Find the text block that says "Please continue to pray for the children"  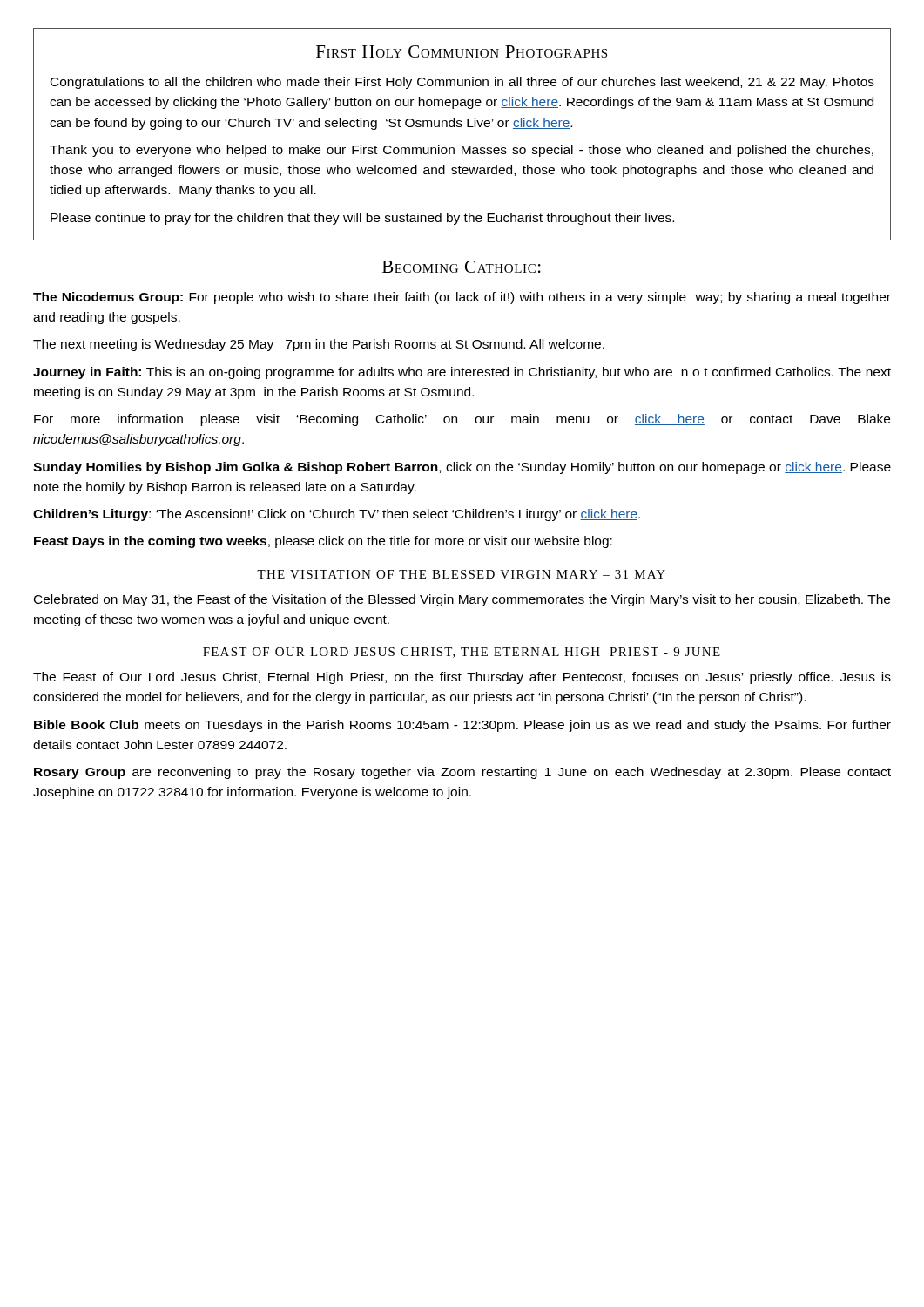(x=462, y=217)
